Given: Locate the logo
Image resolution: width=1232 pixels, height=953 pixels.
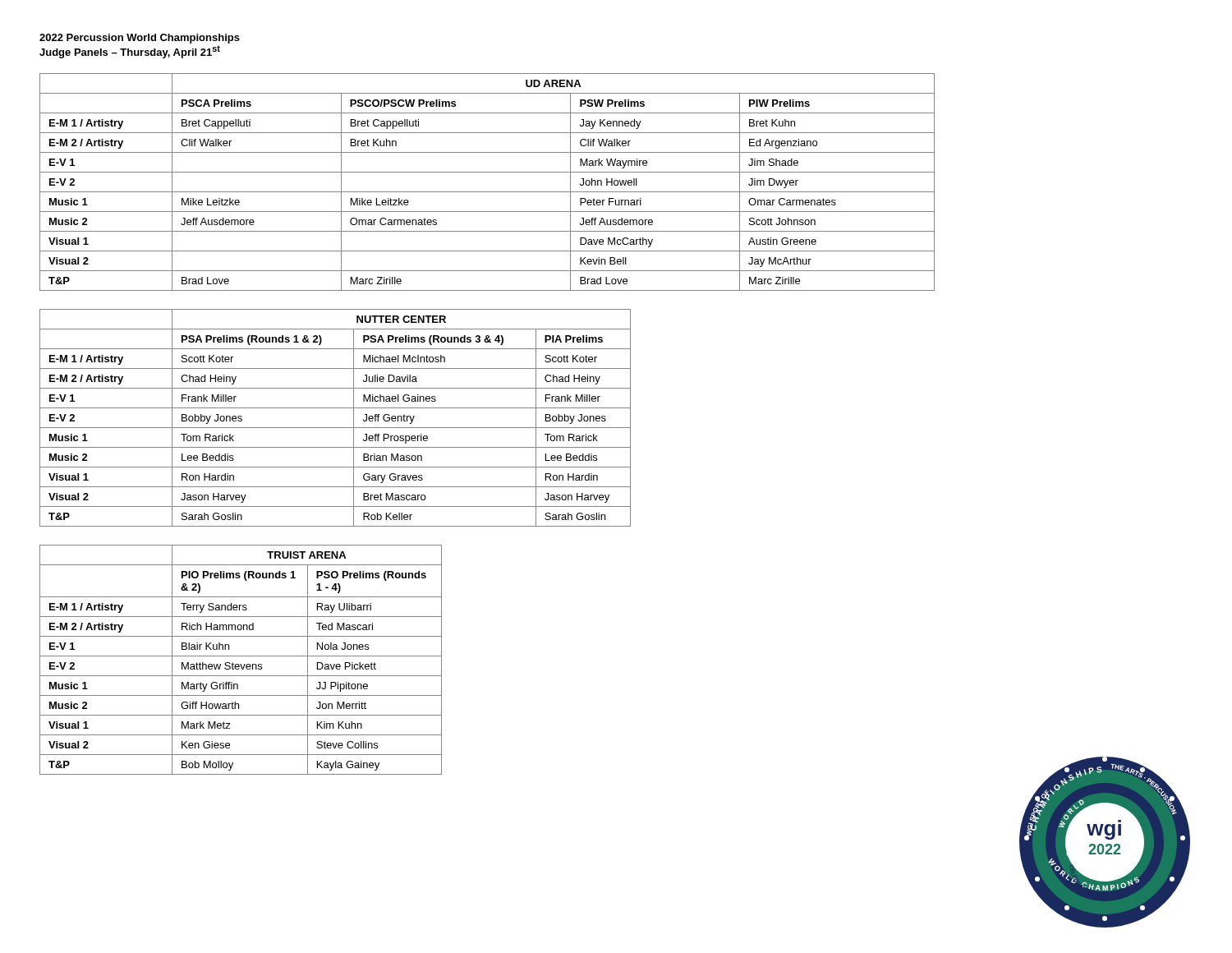Looking at the screenshot, I should tap(1105, 842).
